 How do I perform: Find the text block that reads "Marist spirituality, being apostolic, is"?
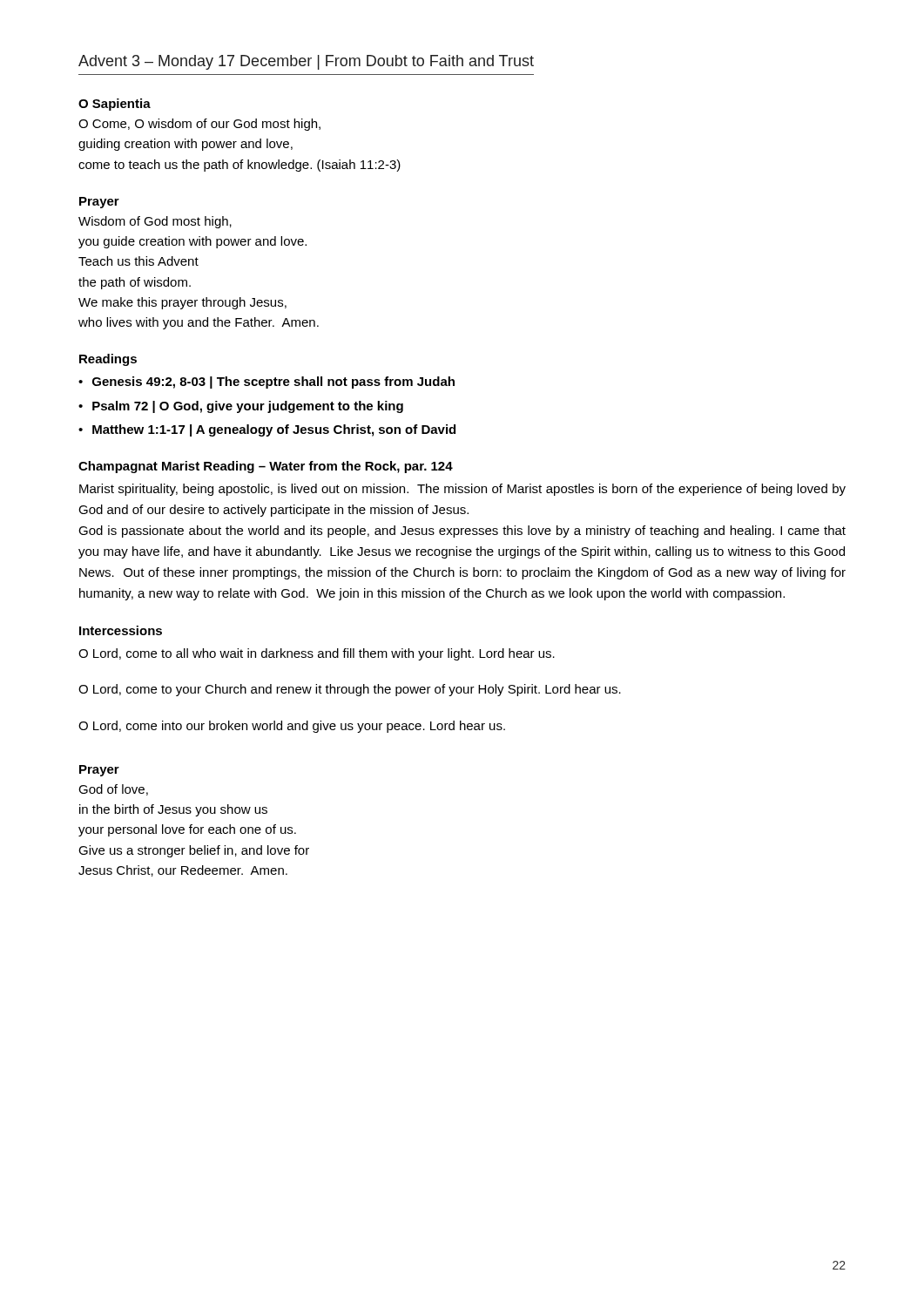[x=462, y=541]
